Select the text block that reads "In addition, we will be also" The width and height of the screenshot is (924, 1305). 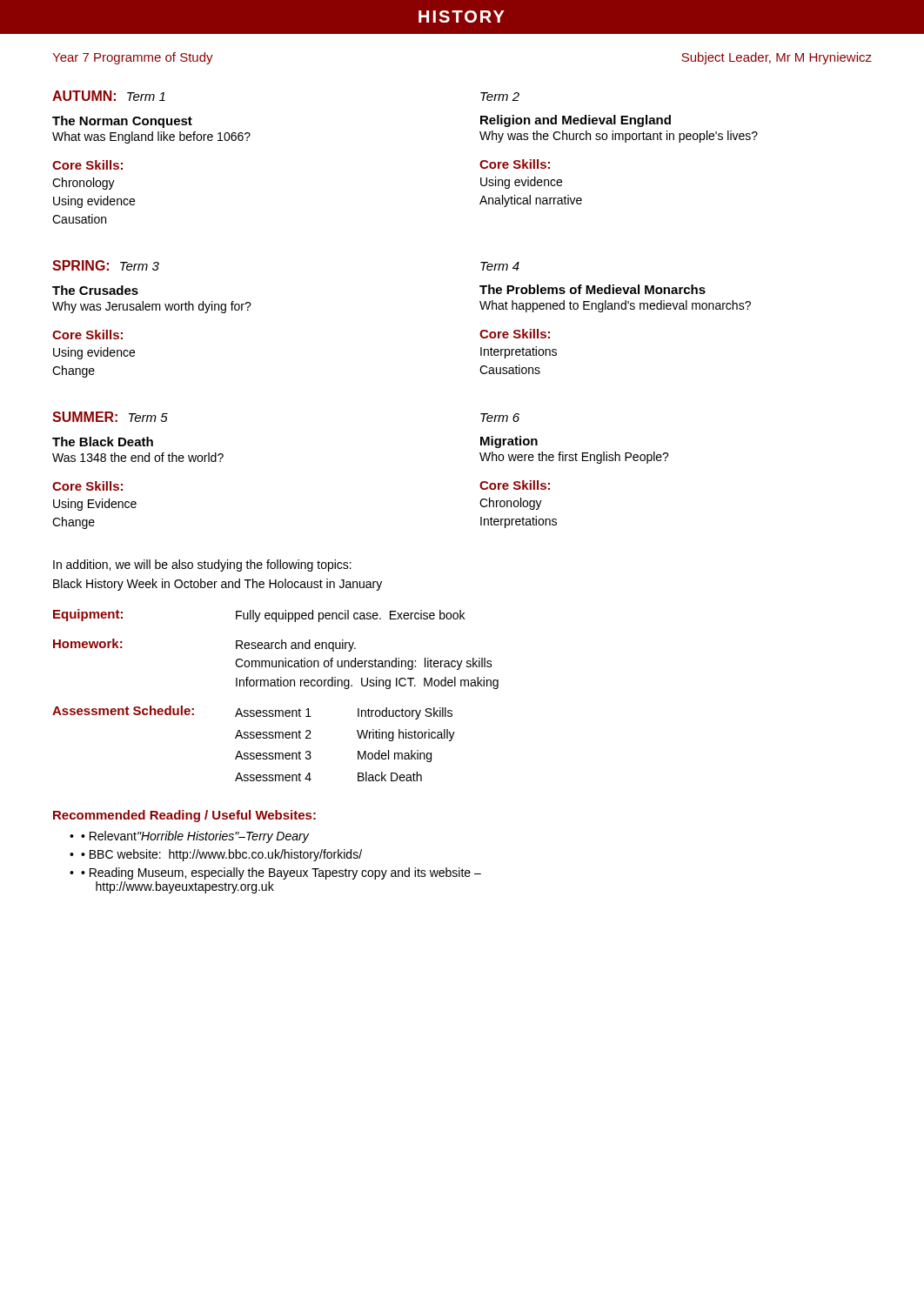pyautogui.click(x=202, y=565)
